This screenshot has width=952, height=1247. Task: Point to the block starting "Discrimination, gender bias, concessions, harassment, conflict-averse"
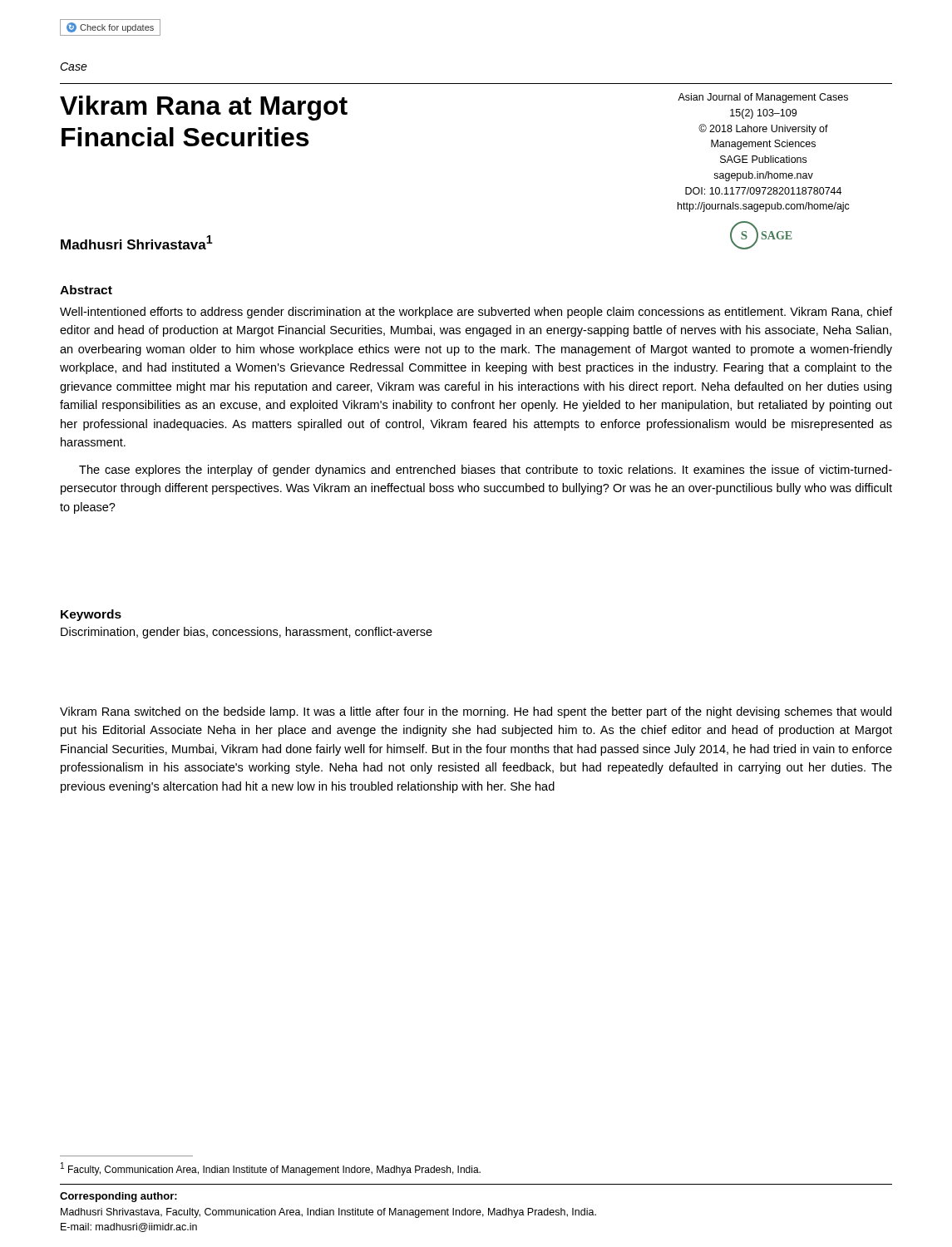[246, 632]
